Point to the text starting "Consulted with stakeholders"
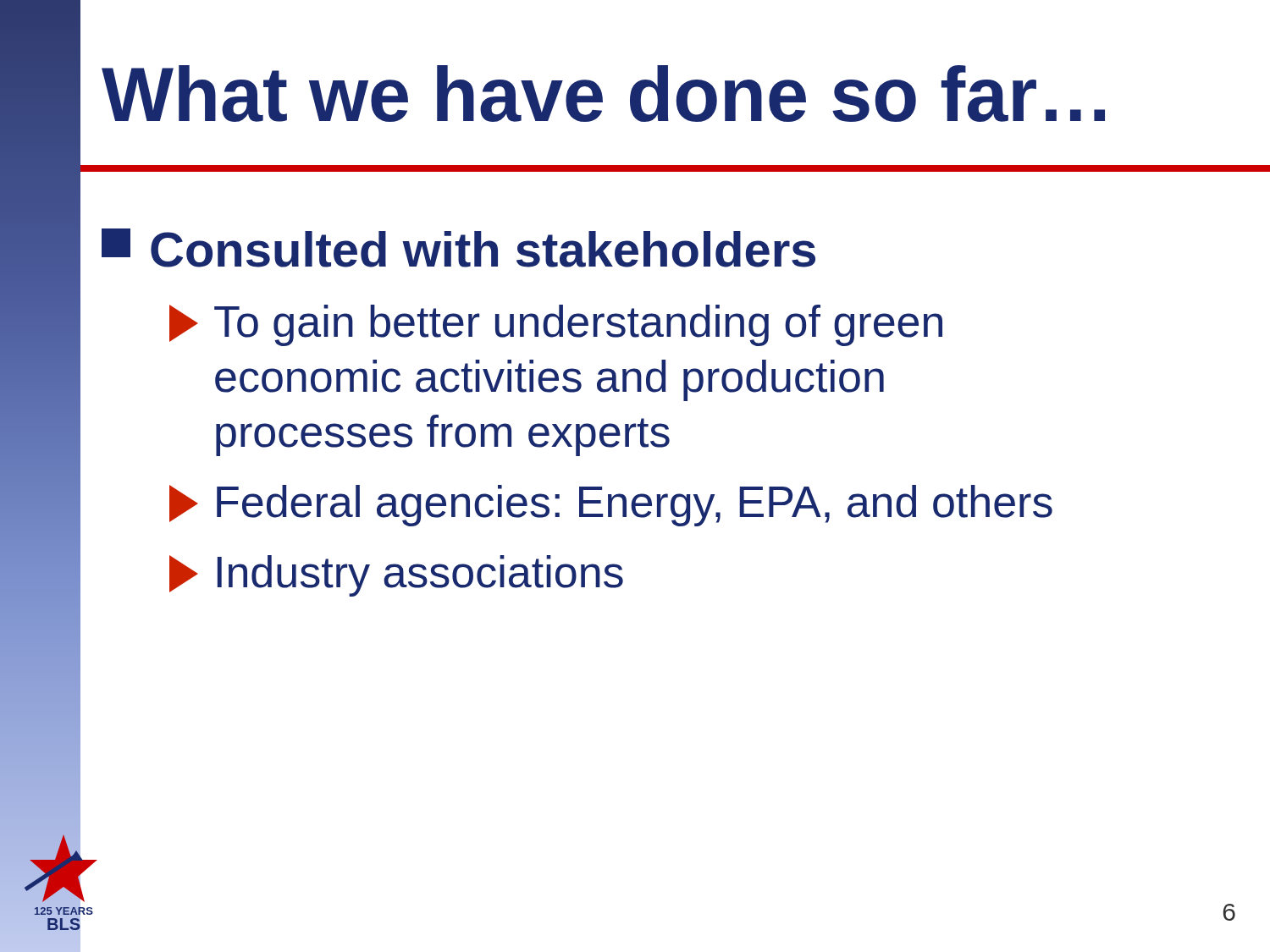The height and width of the screenshot is (952, 1270). tap(460, 249)
